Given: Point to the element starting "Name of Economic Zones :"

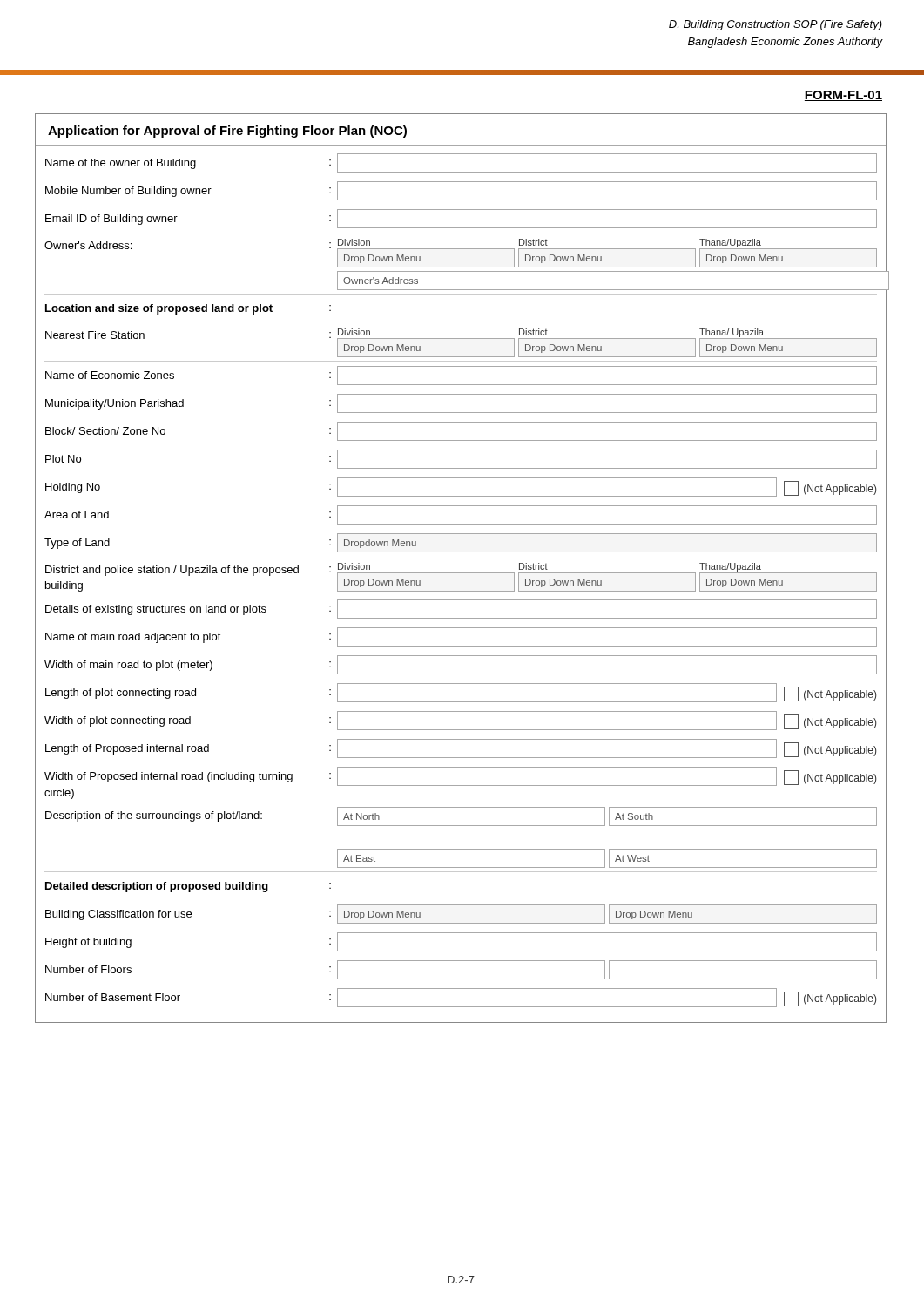Looking at the screenshot, I should [461, 374].
